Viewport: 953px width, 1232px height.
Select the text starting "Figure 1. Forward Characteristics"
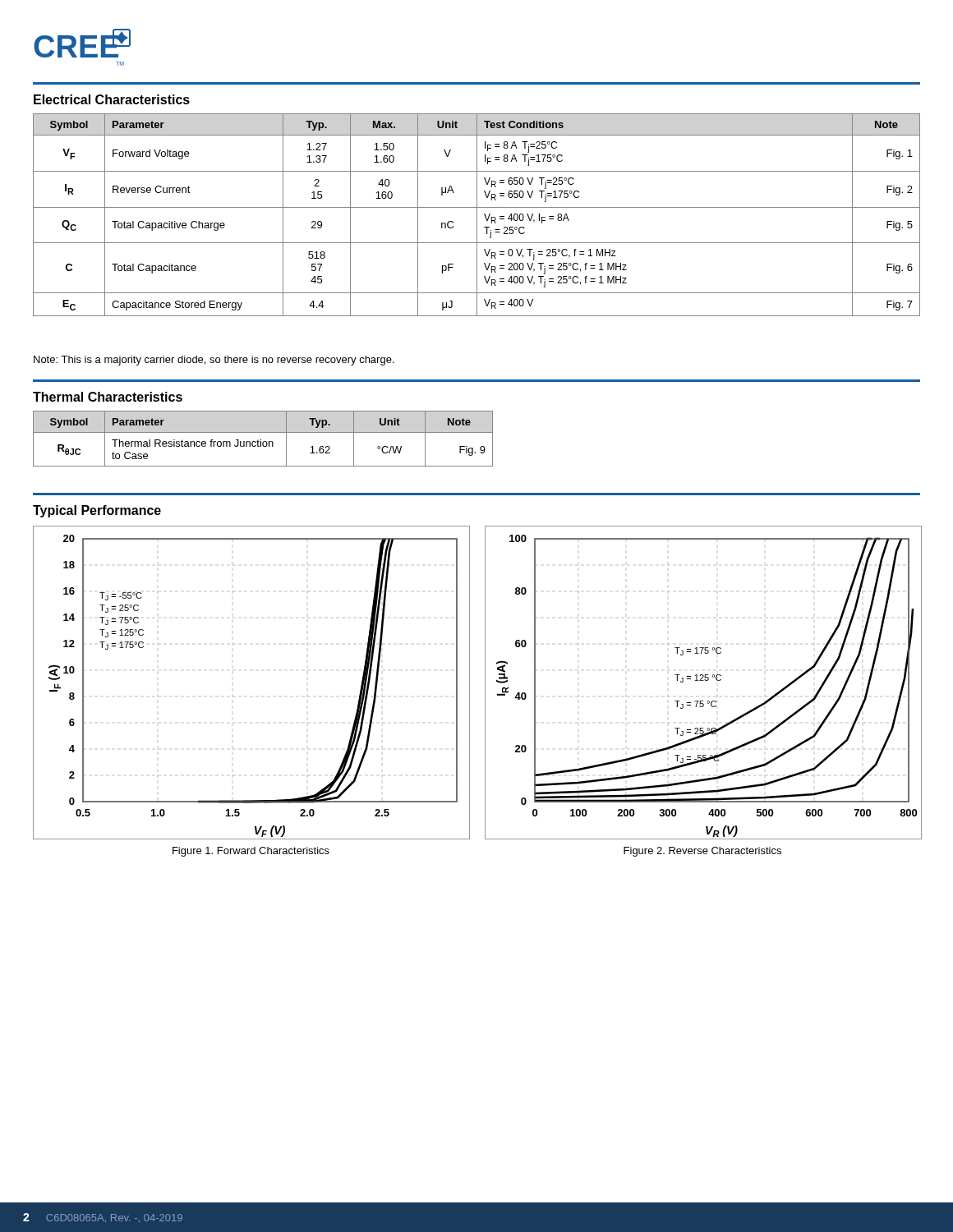251,850
